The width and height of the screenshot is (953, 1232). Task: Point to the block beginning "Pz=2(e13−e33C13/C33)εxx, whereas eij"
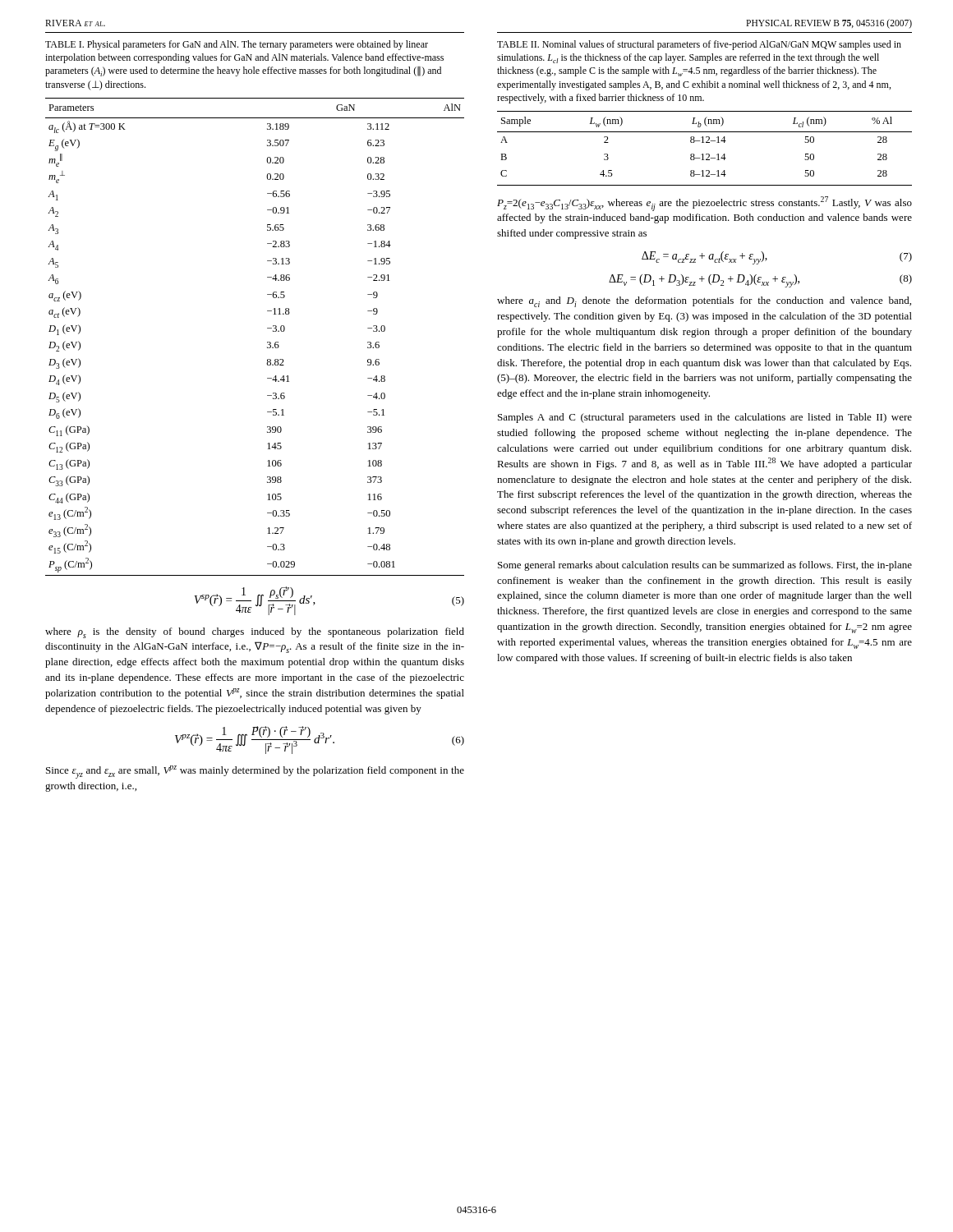pyautogui.click(x=705, y=217)
